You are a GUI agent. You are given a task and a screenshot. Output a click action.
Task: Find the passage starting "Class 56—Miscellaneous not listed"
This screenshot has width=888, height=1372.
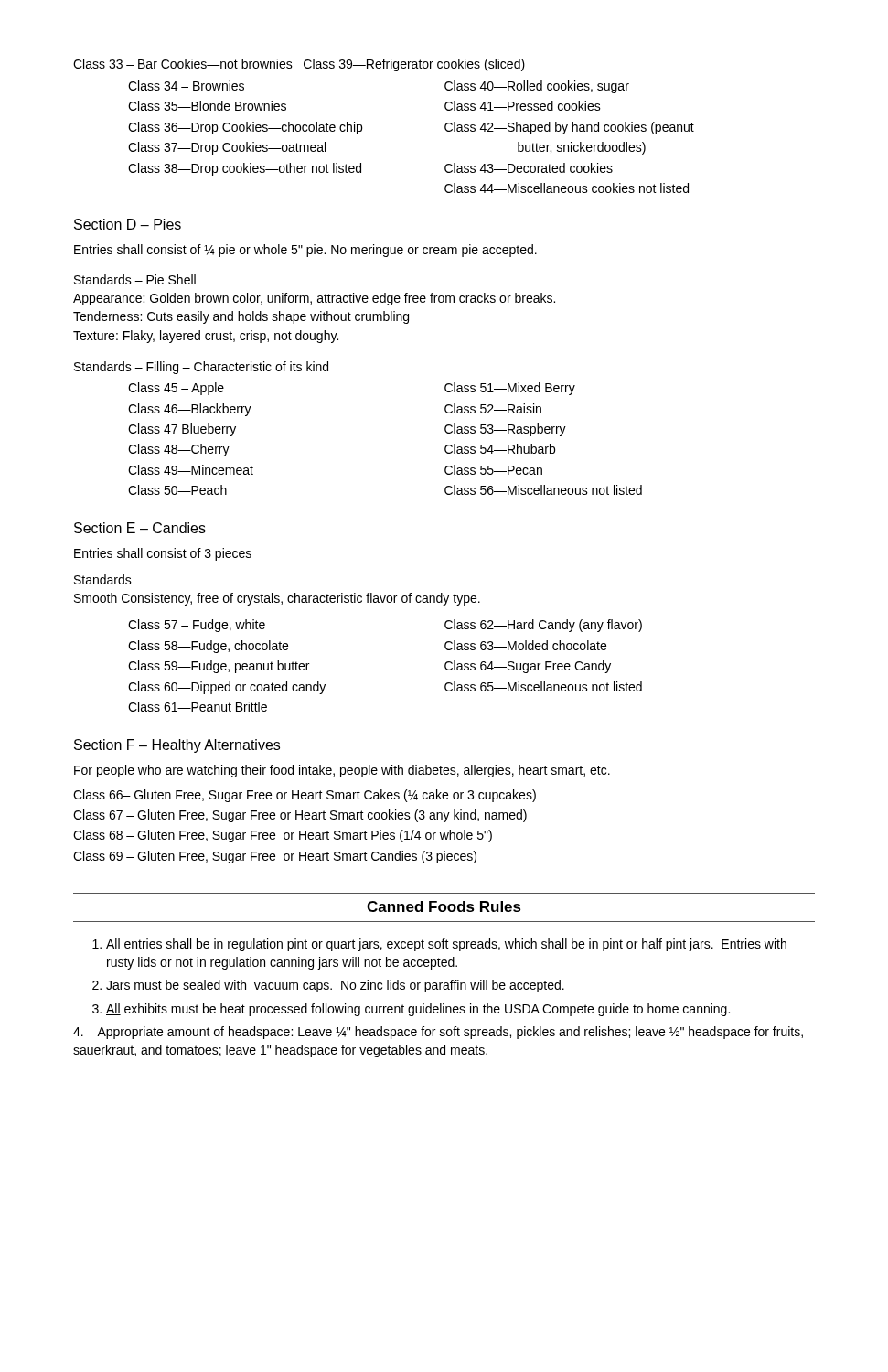(x=543, y=490)
